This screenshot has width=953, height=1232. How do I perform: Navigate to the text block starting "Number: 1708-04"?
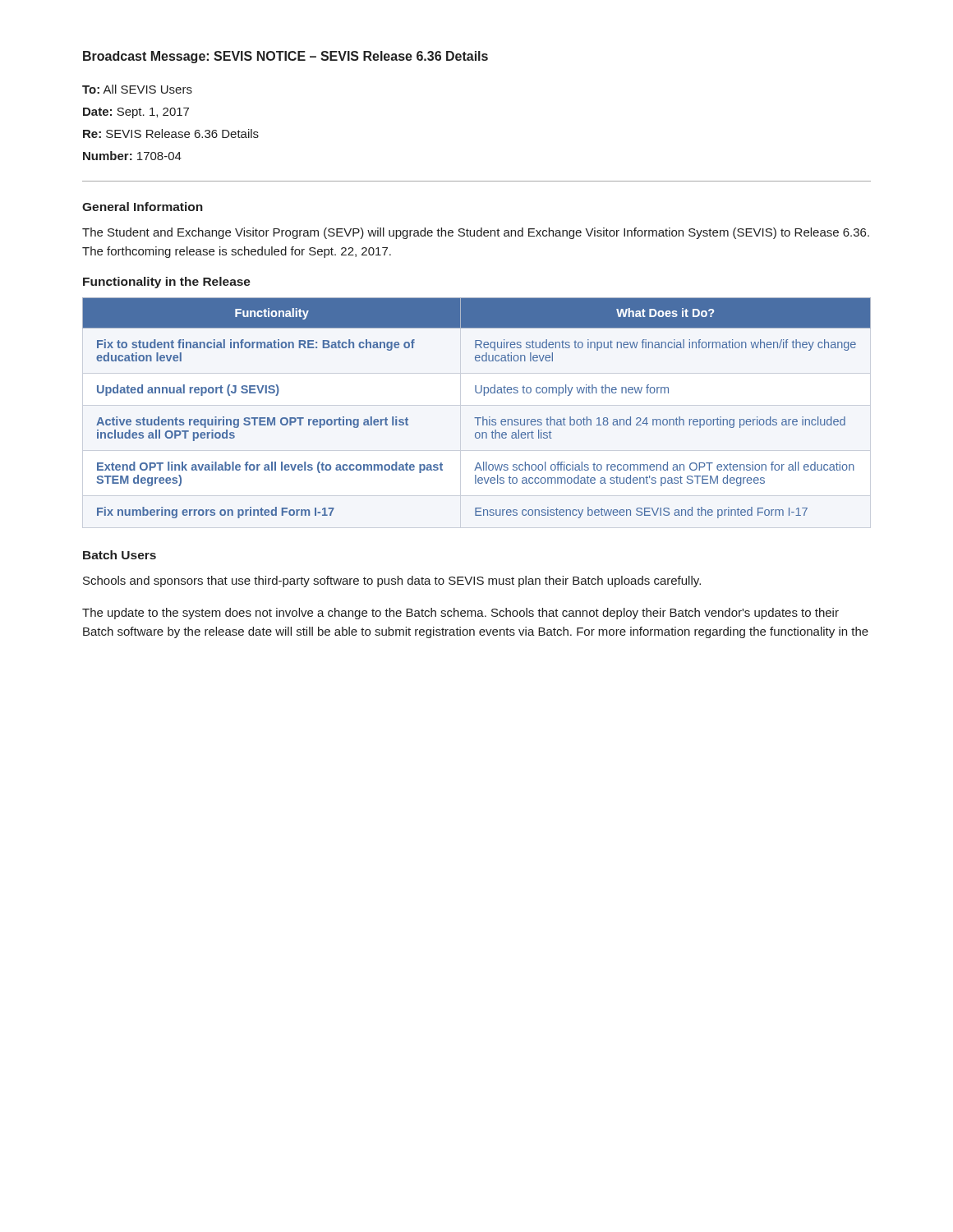point(132,156)
